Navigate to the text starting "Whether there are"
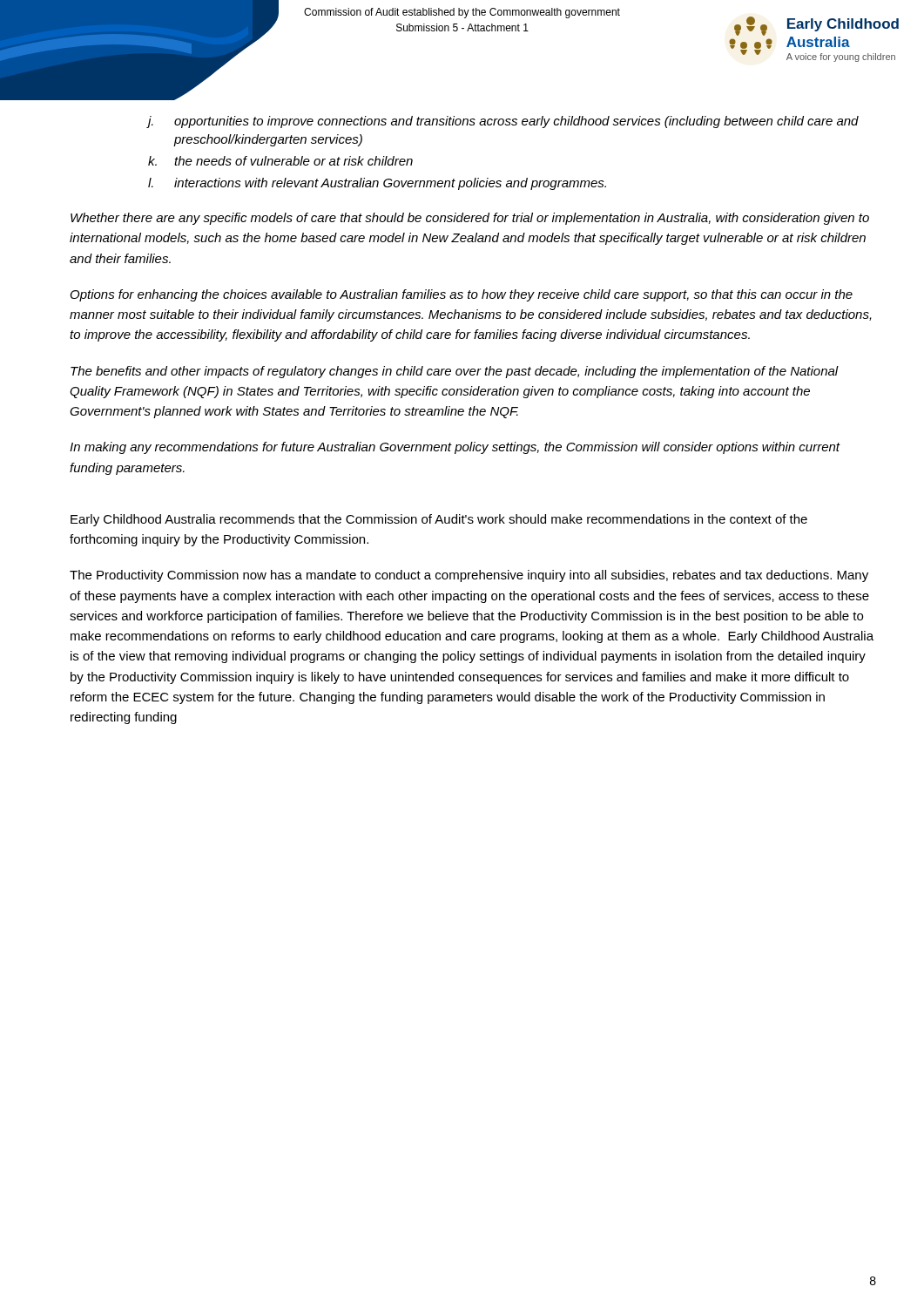The height and width of the screenshot is (1307, 924). click(470, 238)
